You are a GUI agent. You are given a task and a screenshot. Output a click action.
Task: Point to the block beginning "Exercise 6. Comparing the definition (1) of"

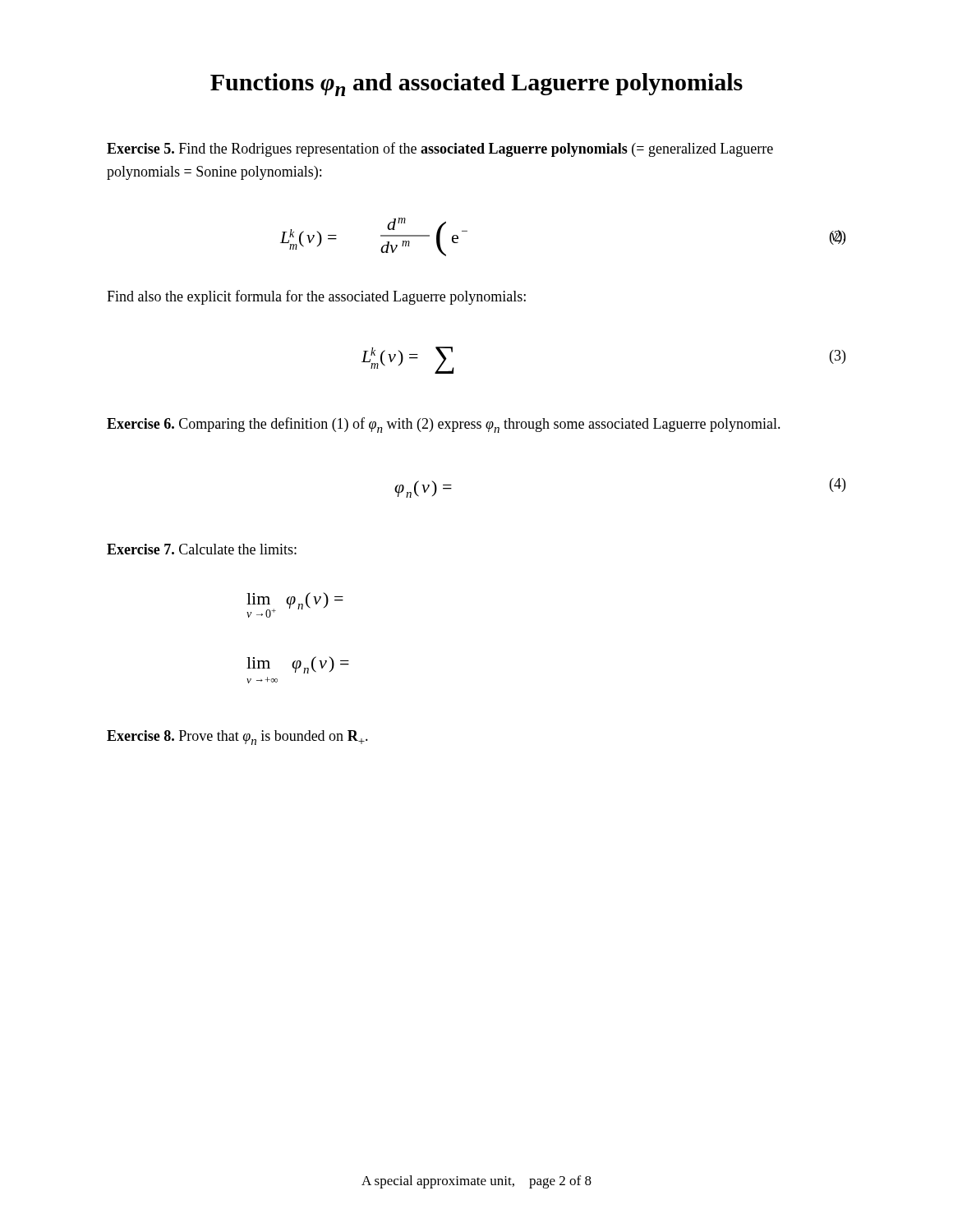(444, 426)
